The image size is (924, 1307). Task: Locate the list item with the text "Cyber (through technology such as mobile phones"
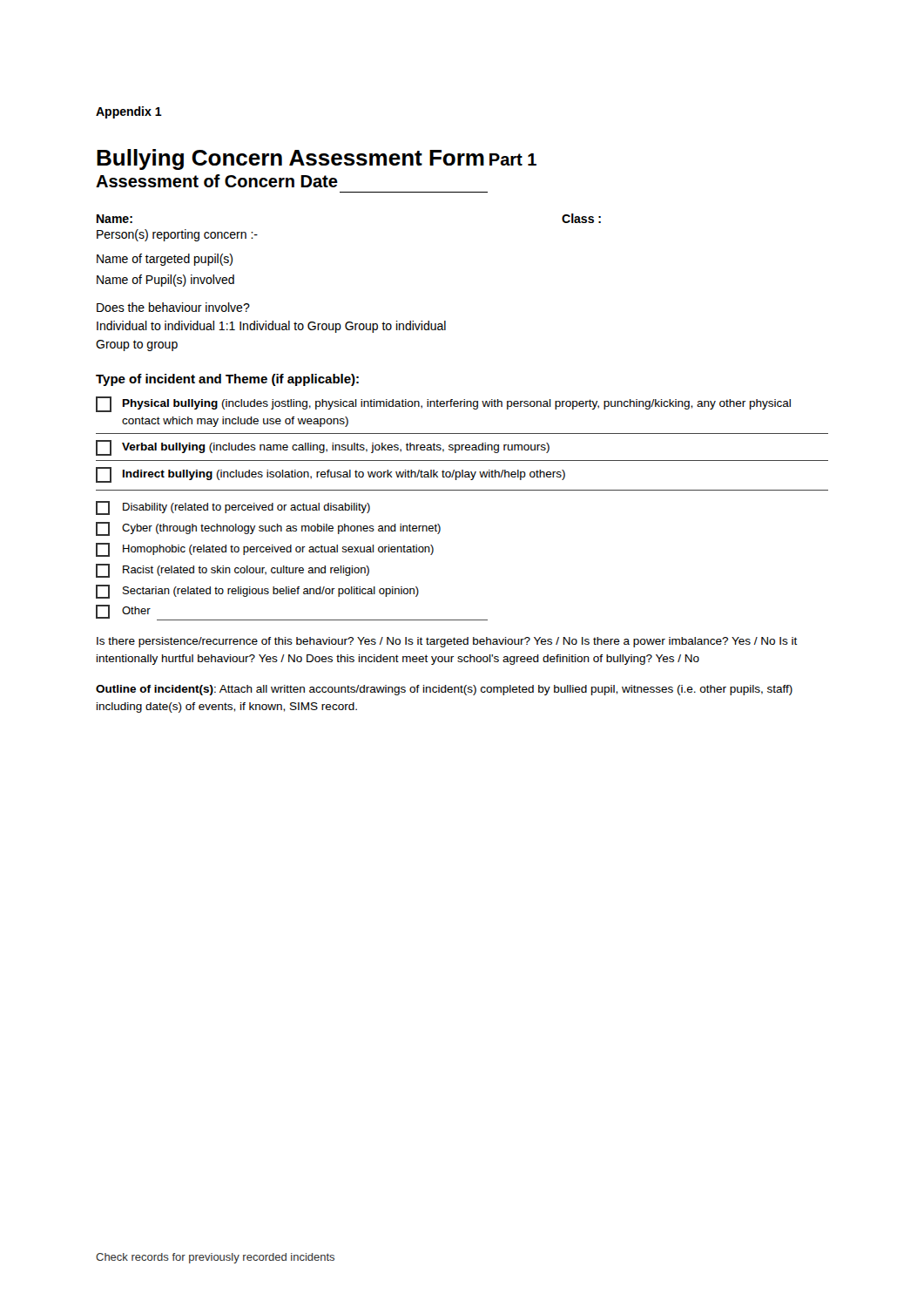coord(268,528)
